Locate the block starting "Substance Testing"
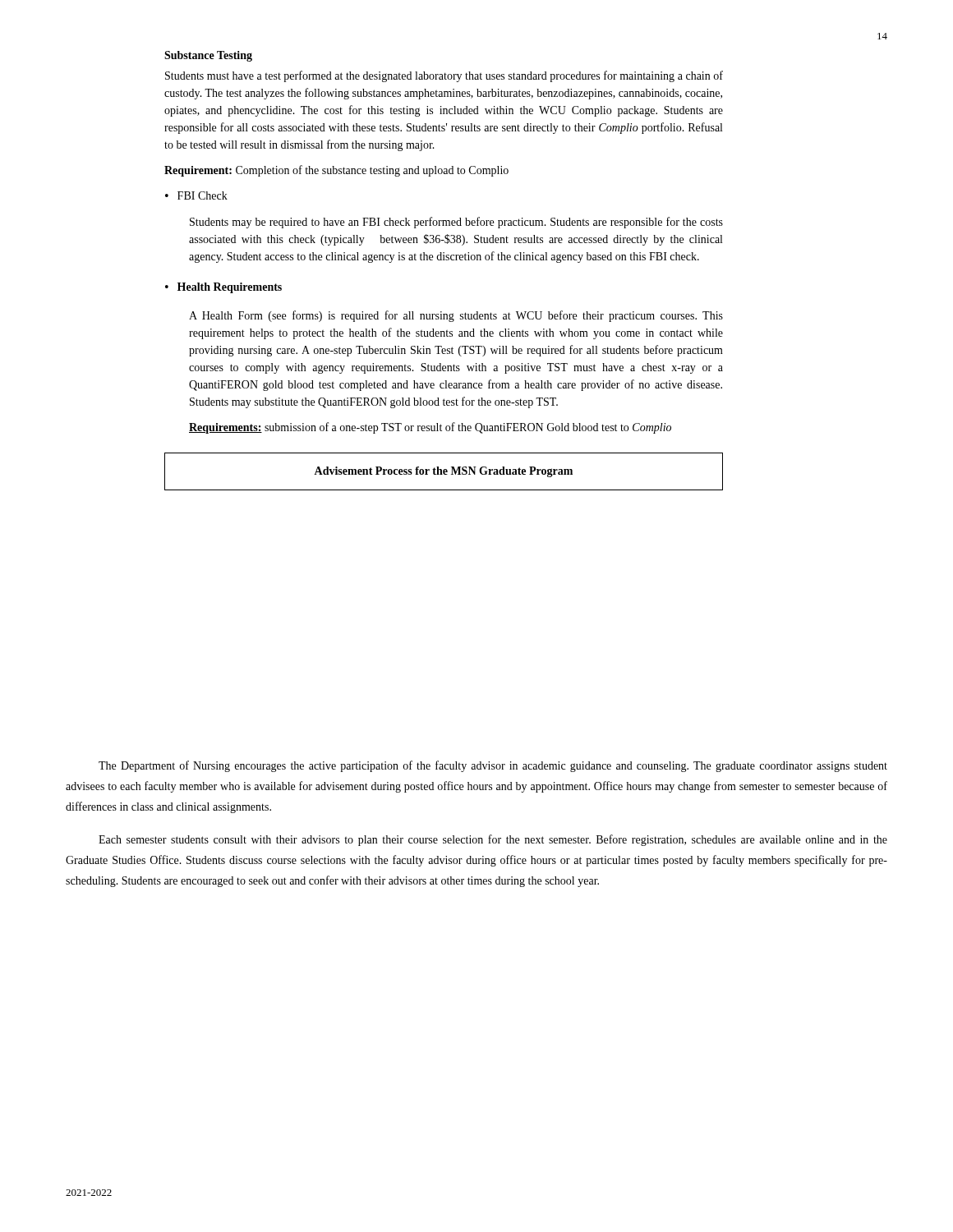The image size is (953, 1232). (208, 55)
